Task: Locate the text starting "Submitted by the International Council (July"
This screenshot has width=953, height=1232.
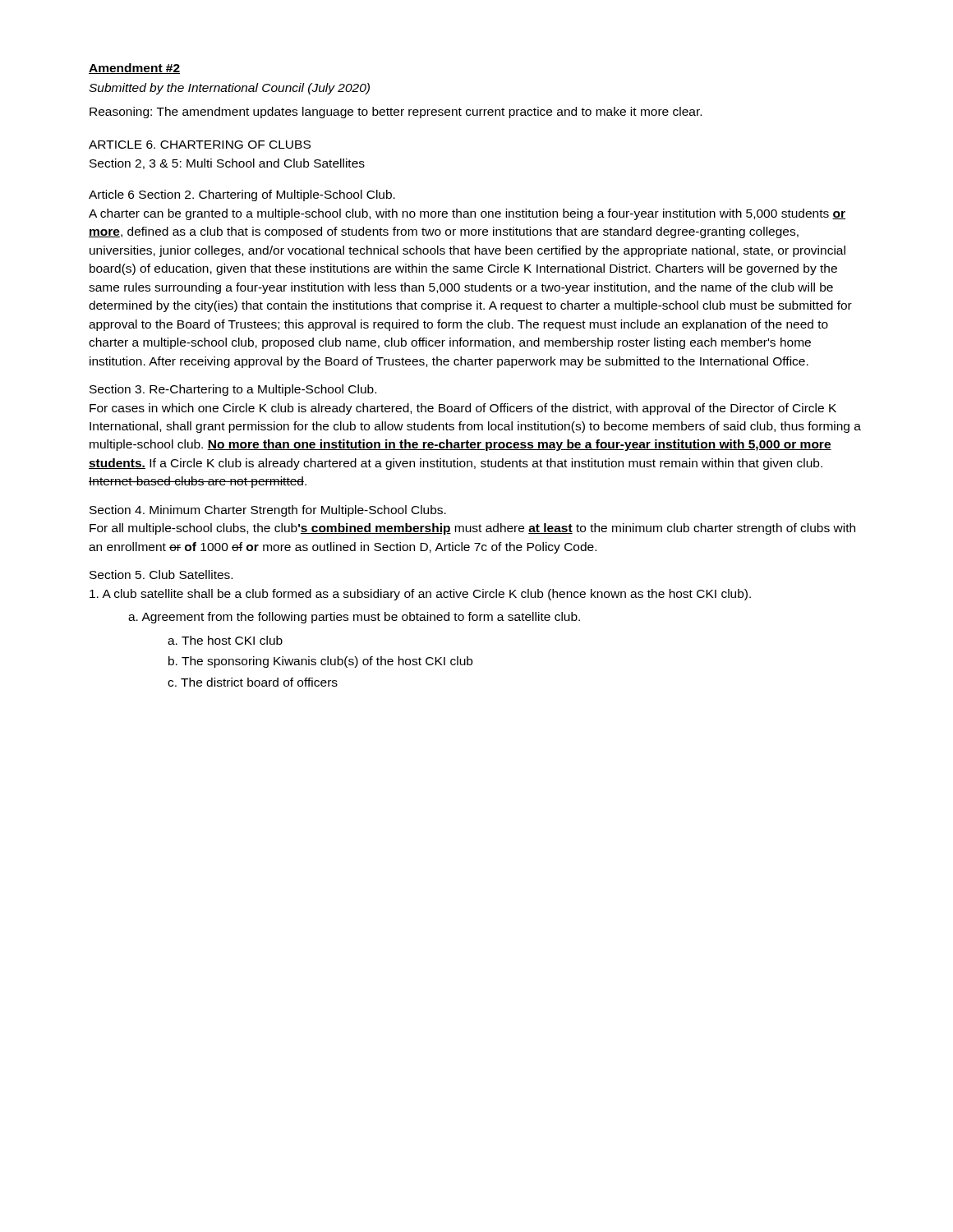Action: coord(230,88)
